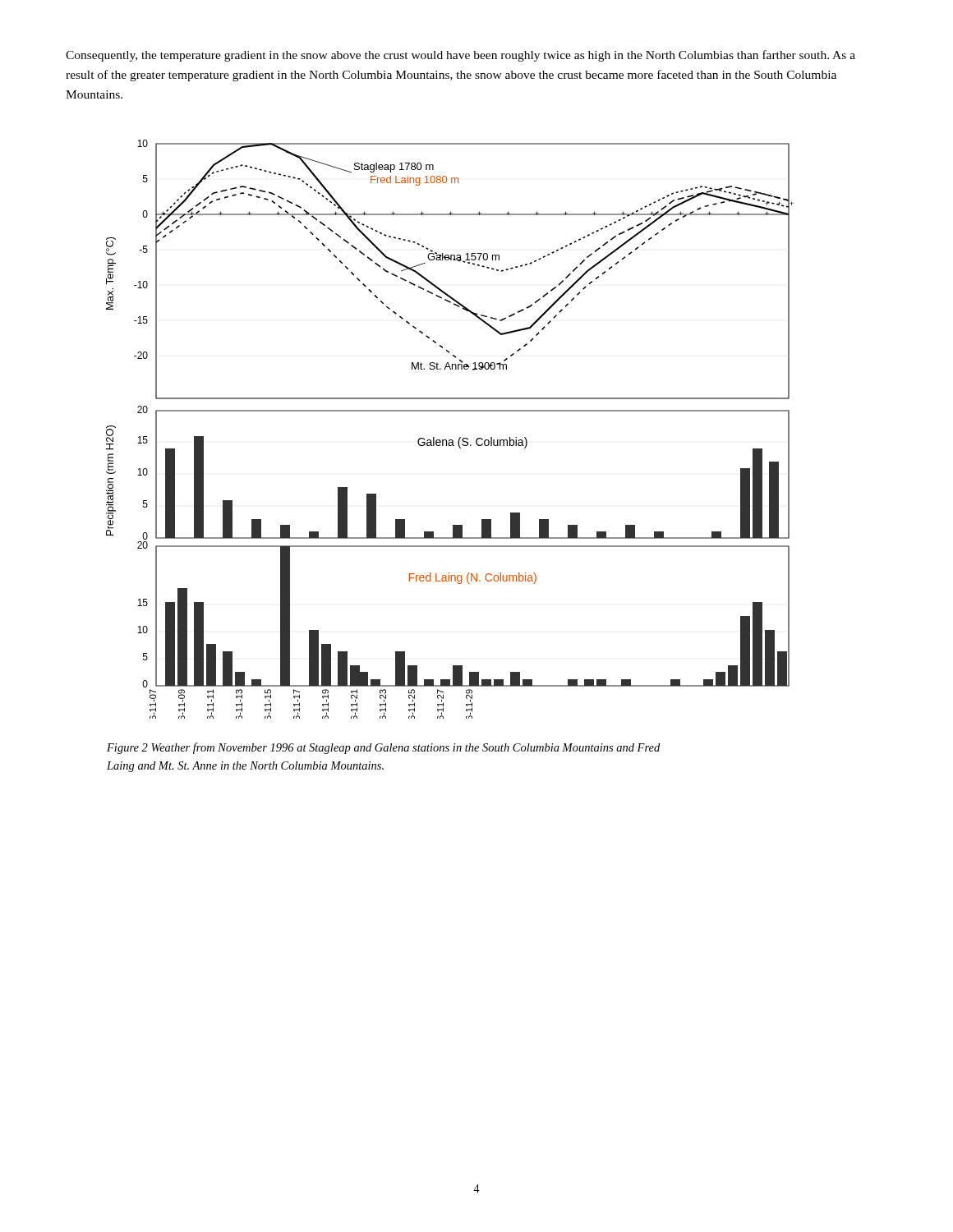Viewport: 953px width, 1232px height.
Task: Locate the block starting "Consequently, the temperature gradient in the snow"
Action: pyautogui.click(x=461, y=74)
